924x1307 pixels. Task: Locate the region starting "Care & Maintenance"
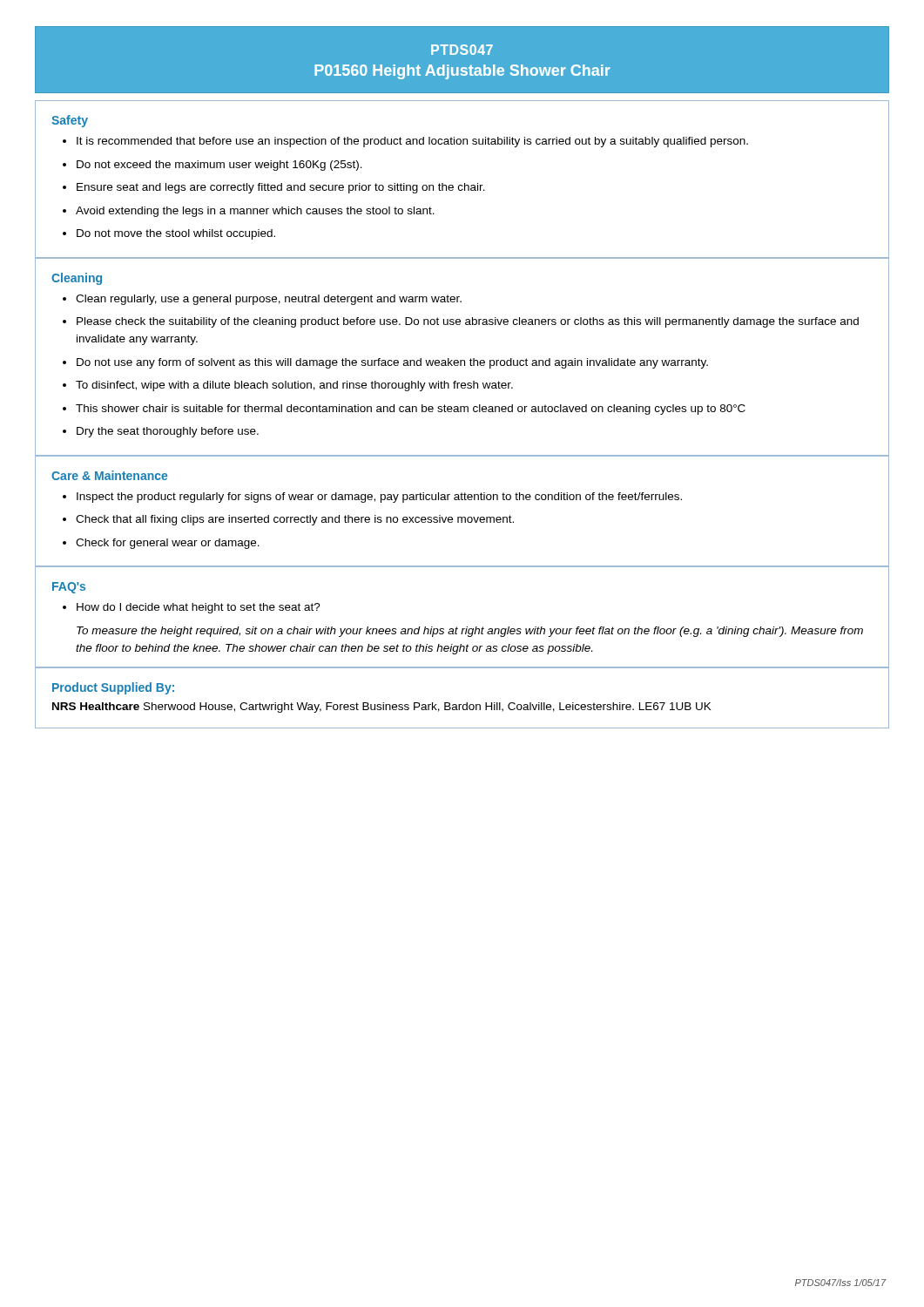tap(110, 476)
